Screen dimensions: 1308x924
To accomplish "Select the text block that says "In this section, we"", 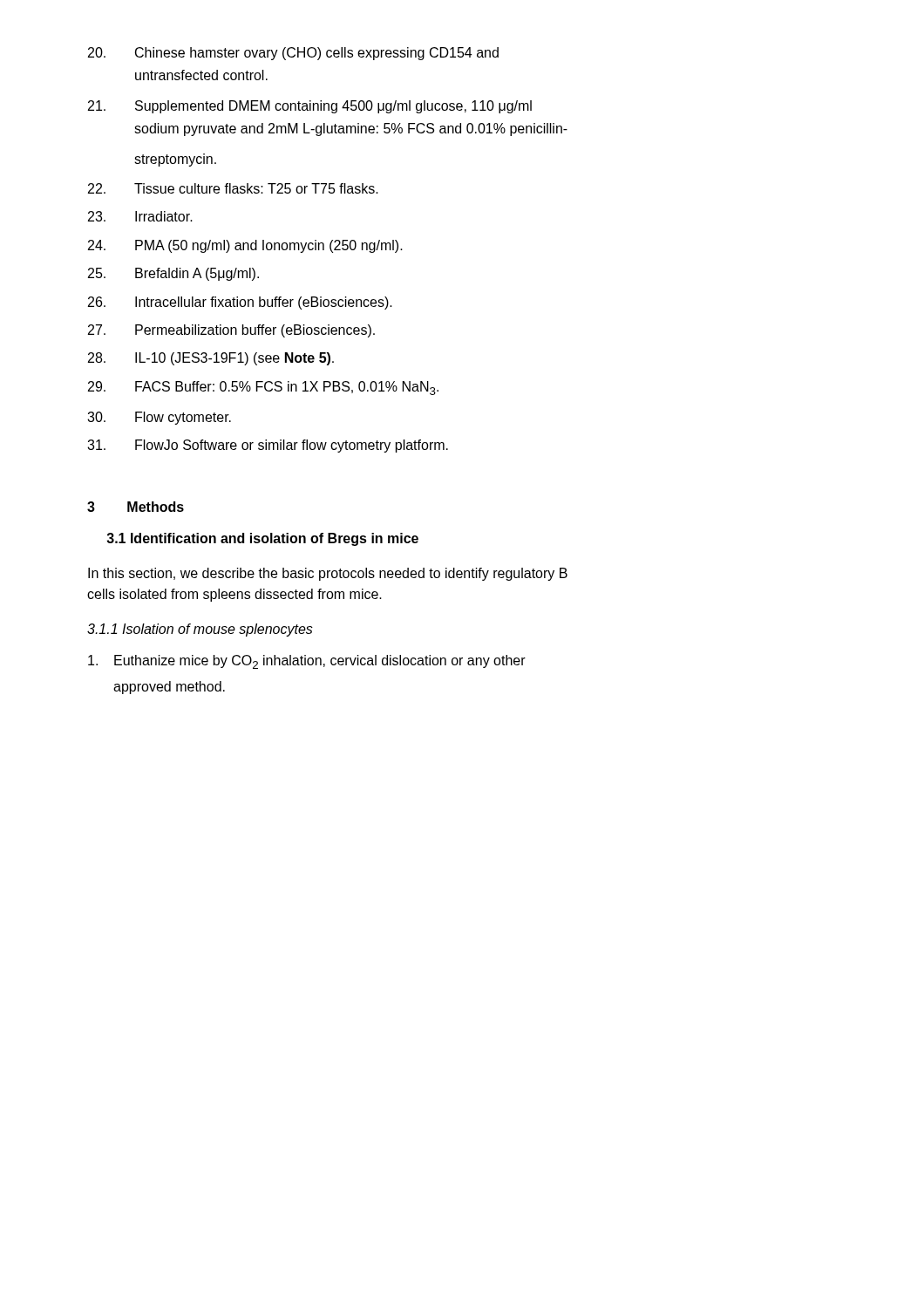I will [327, 573].
